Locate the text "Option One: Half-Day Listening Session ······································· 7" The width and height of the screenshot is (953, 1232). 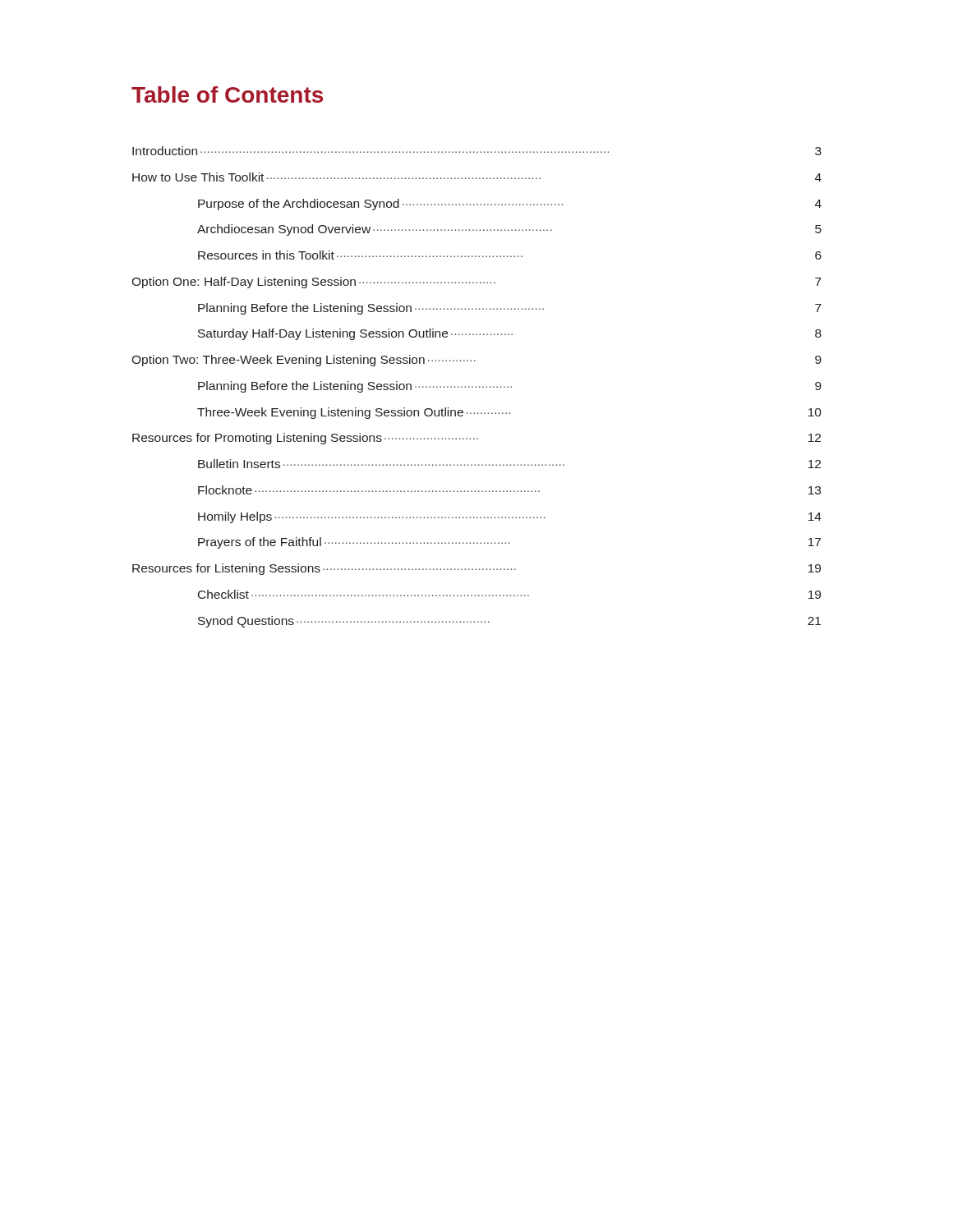(x=476, y=282)
